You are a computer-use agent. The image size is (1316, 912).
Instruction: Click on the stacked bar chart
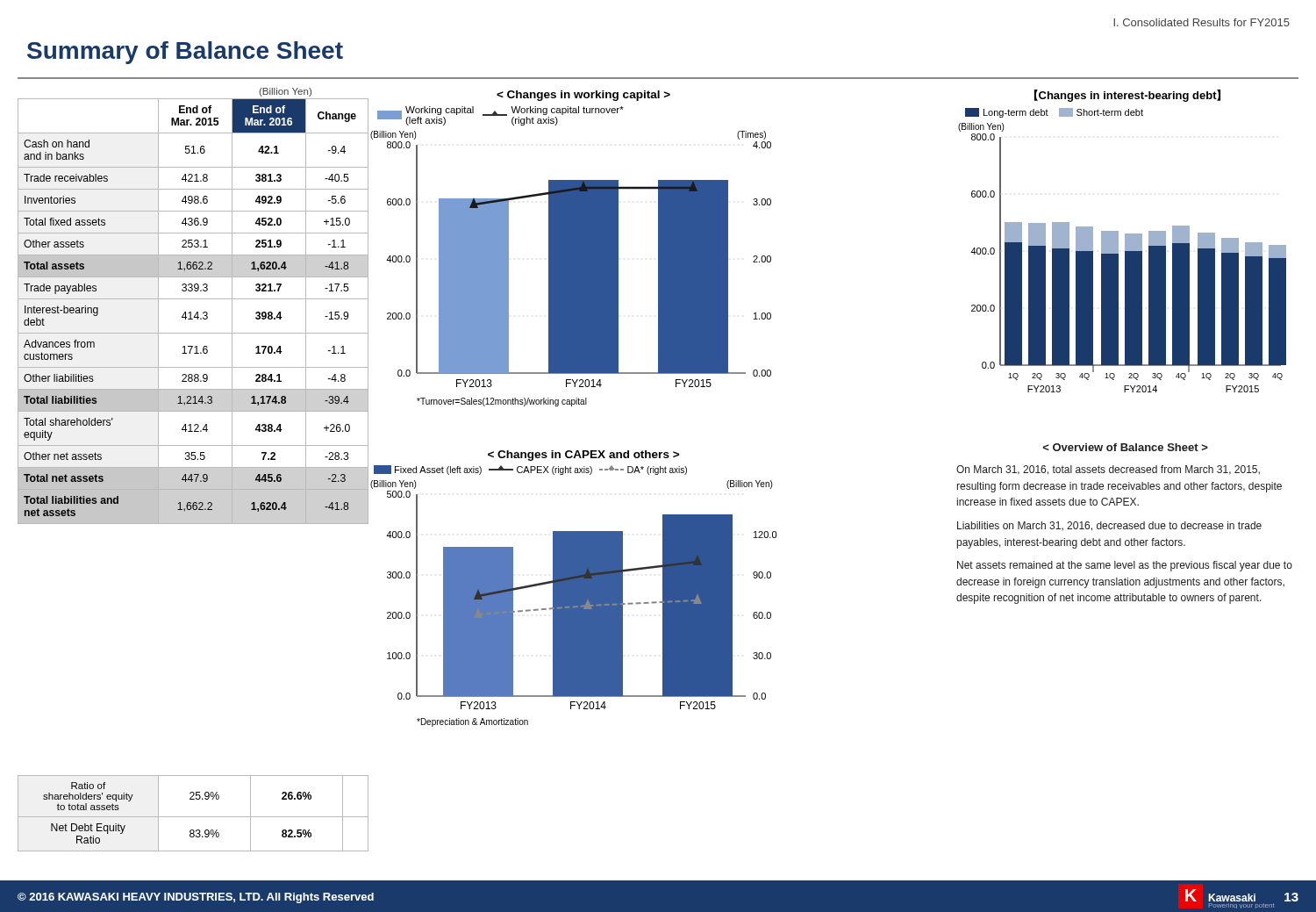[1127, 263]
